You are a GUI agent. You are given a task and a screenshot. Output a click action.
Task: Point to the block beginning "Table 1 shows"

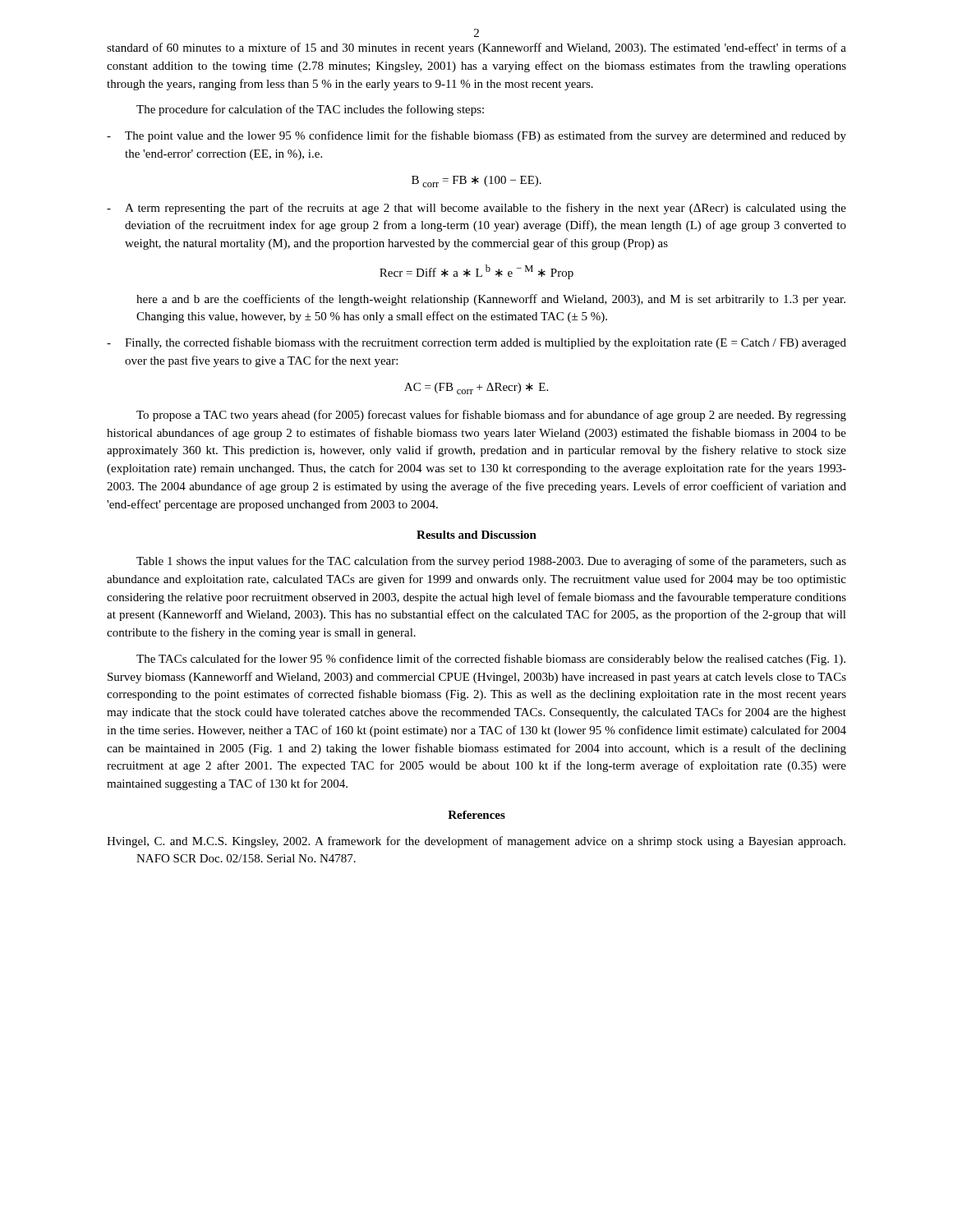[476, 597]
